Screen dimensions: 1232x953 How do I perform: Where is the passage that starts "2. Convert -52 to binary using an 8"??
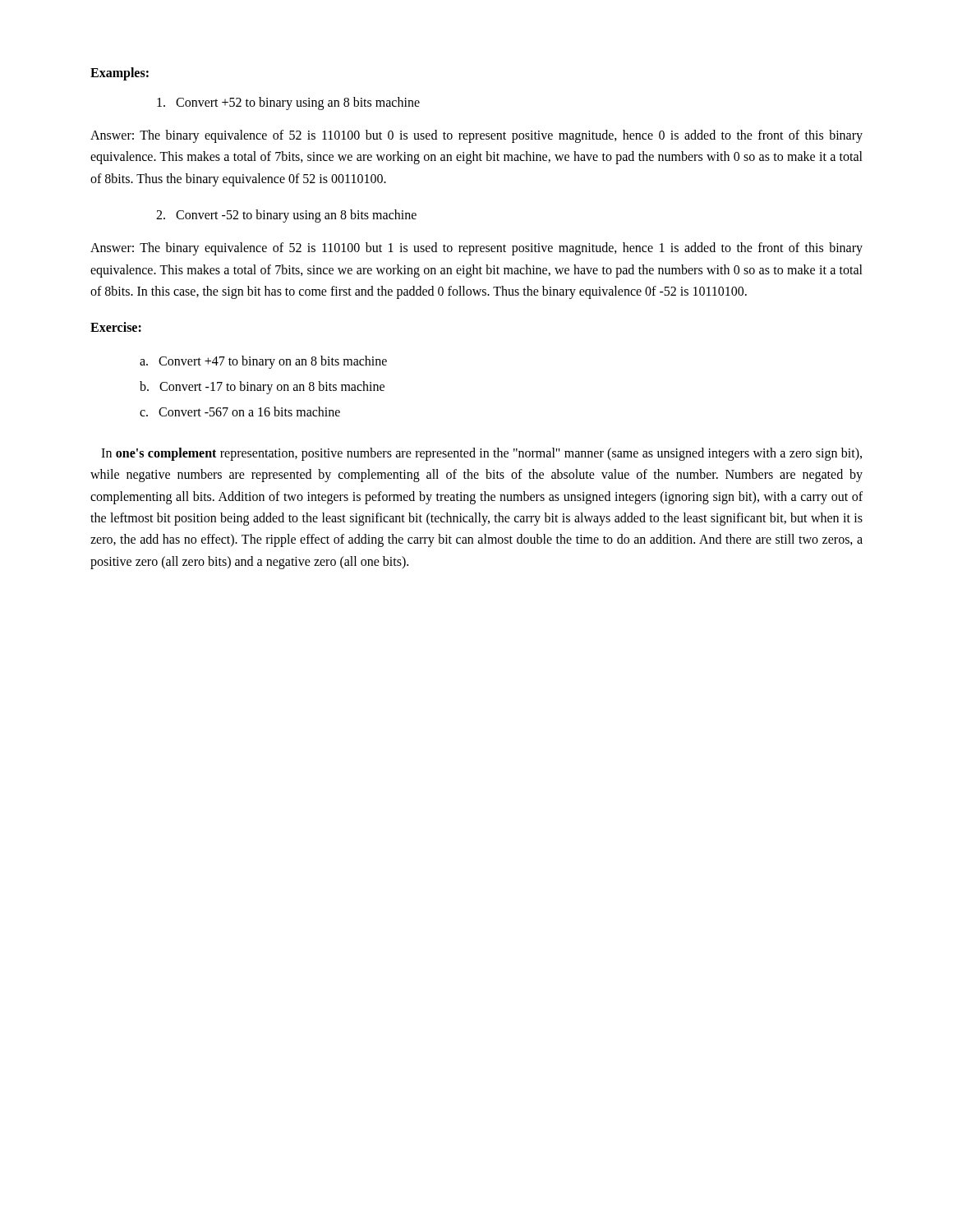[286, 215]
